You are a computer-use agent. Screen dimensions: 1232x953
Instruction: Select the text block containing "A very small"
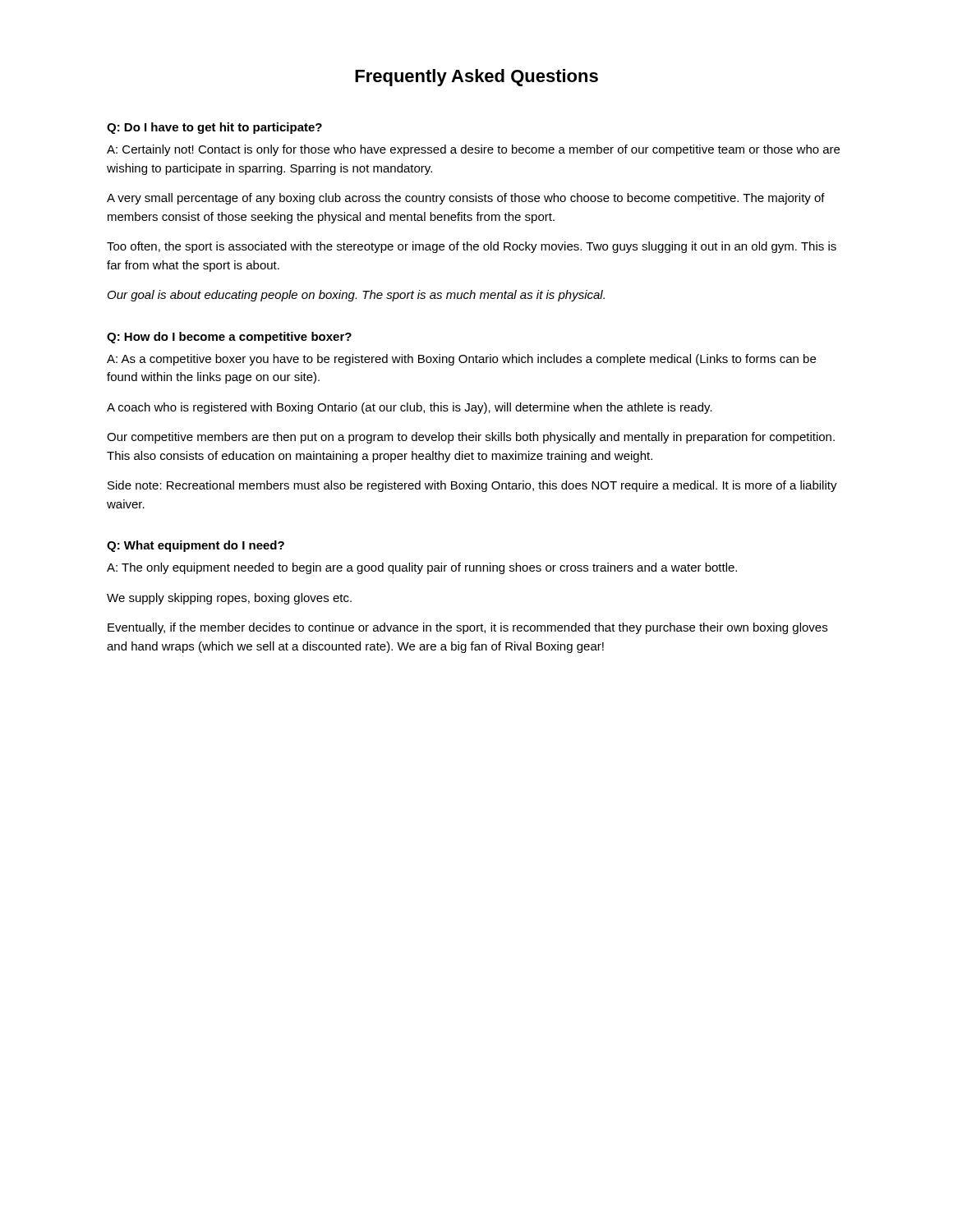(476, 207)
